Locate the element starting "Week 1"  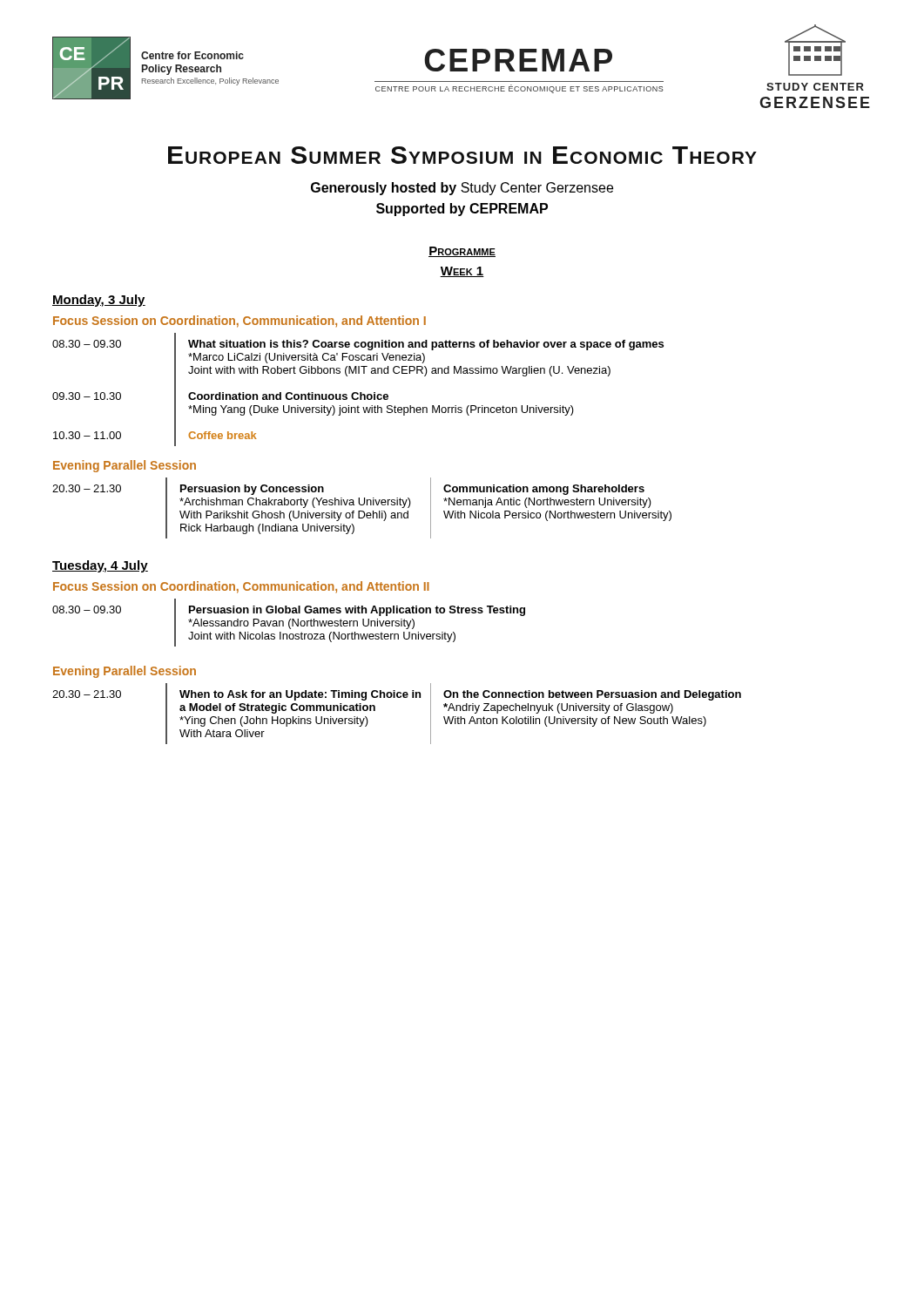tap(462, 270)
